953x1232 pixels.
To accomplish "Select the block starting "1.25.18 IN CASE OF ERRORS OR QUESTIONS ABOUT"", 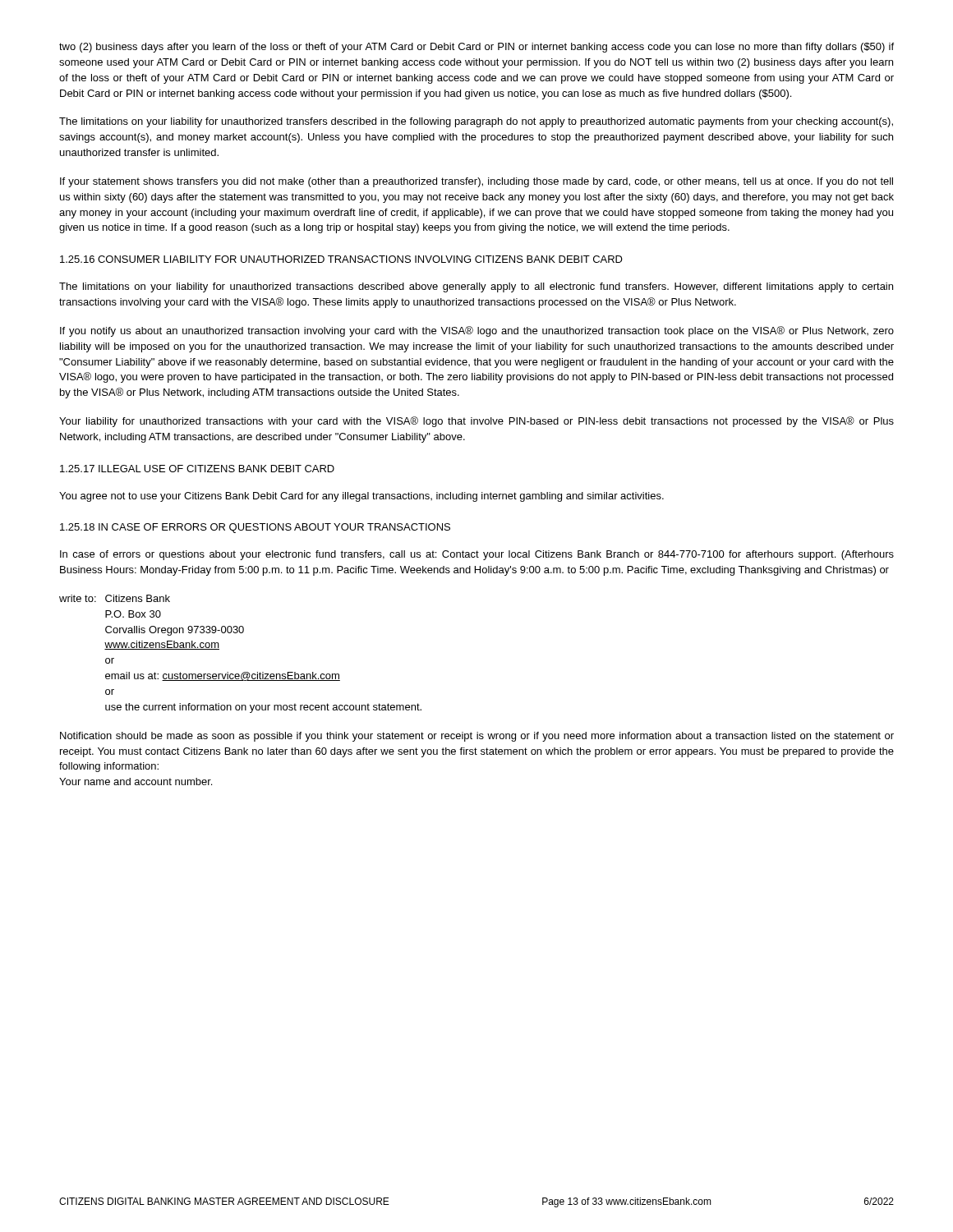I will [255, 527].
